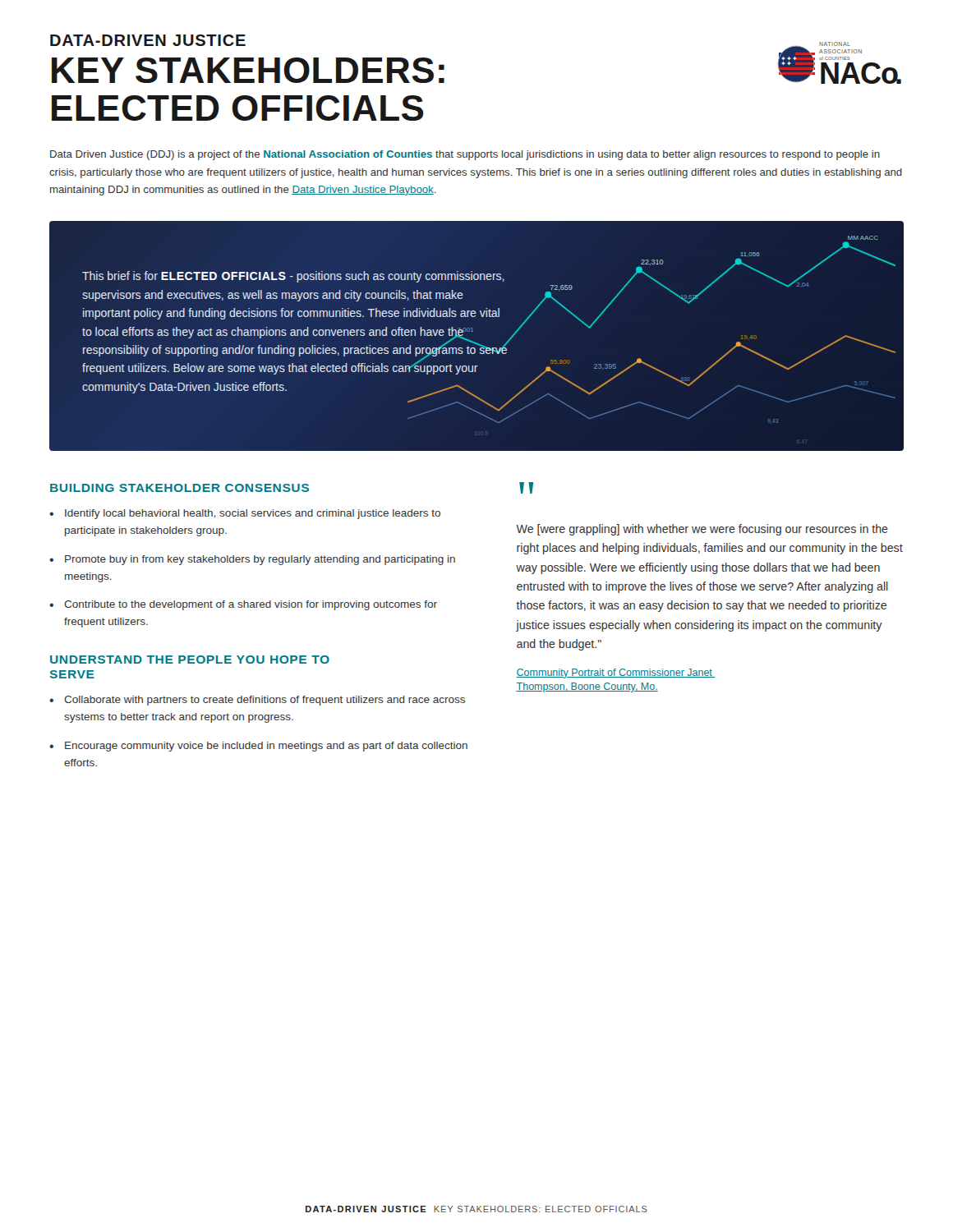Click on the title that says "Data-Driven Justice KEY"
The height and width of the screenshot is (1232, 953).
pyautogui.click(x=248, y=79)
